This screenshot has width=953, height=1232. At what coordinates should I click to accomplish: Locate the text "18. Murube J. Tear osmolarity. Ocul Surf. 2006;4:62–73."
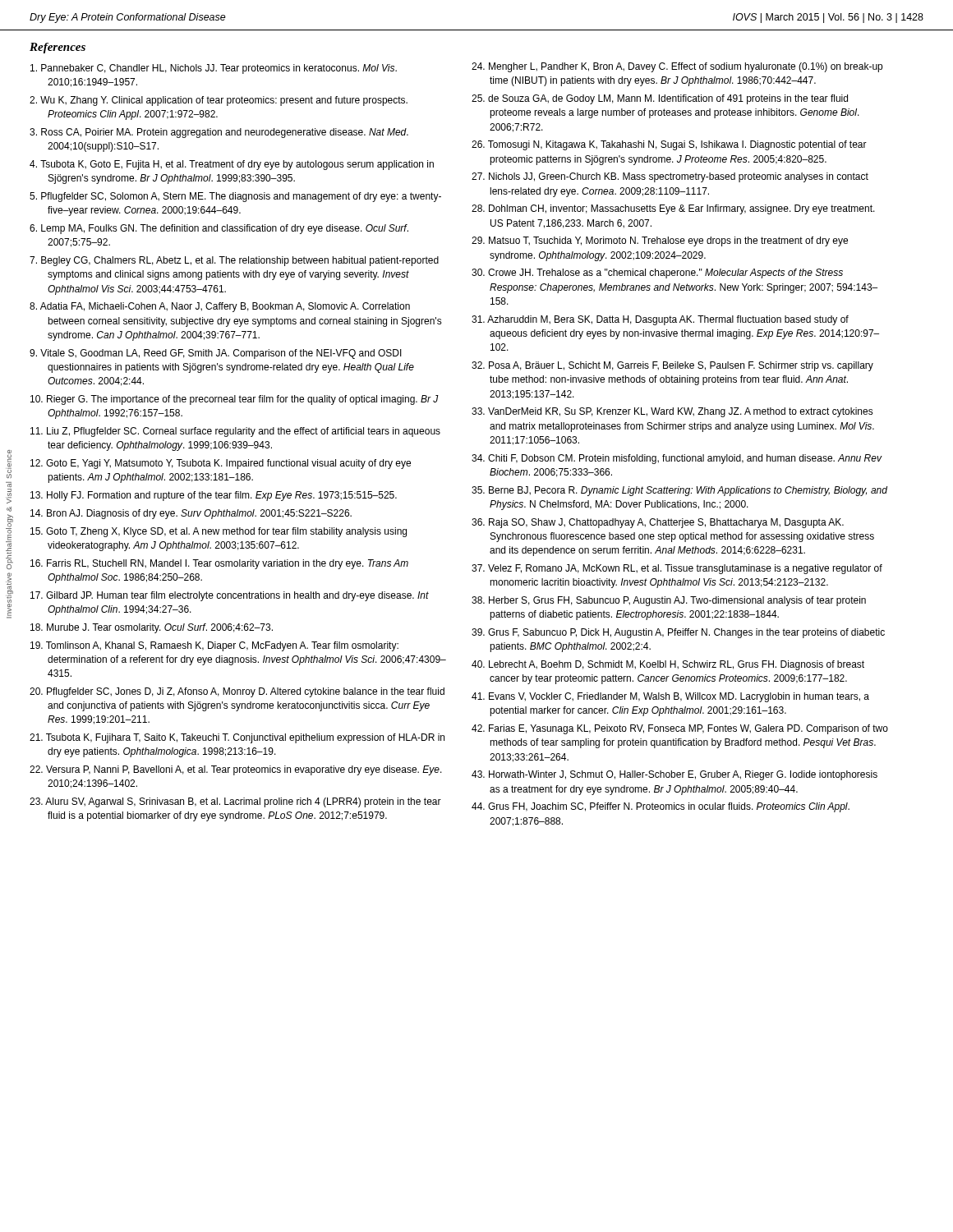(x=152, y=627)
